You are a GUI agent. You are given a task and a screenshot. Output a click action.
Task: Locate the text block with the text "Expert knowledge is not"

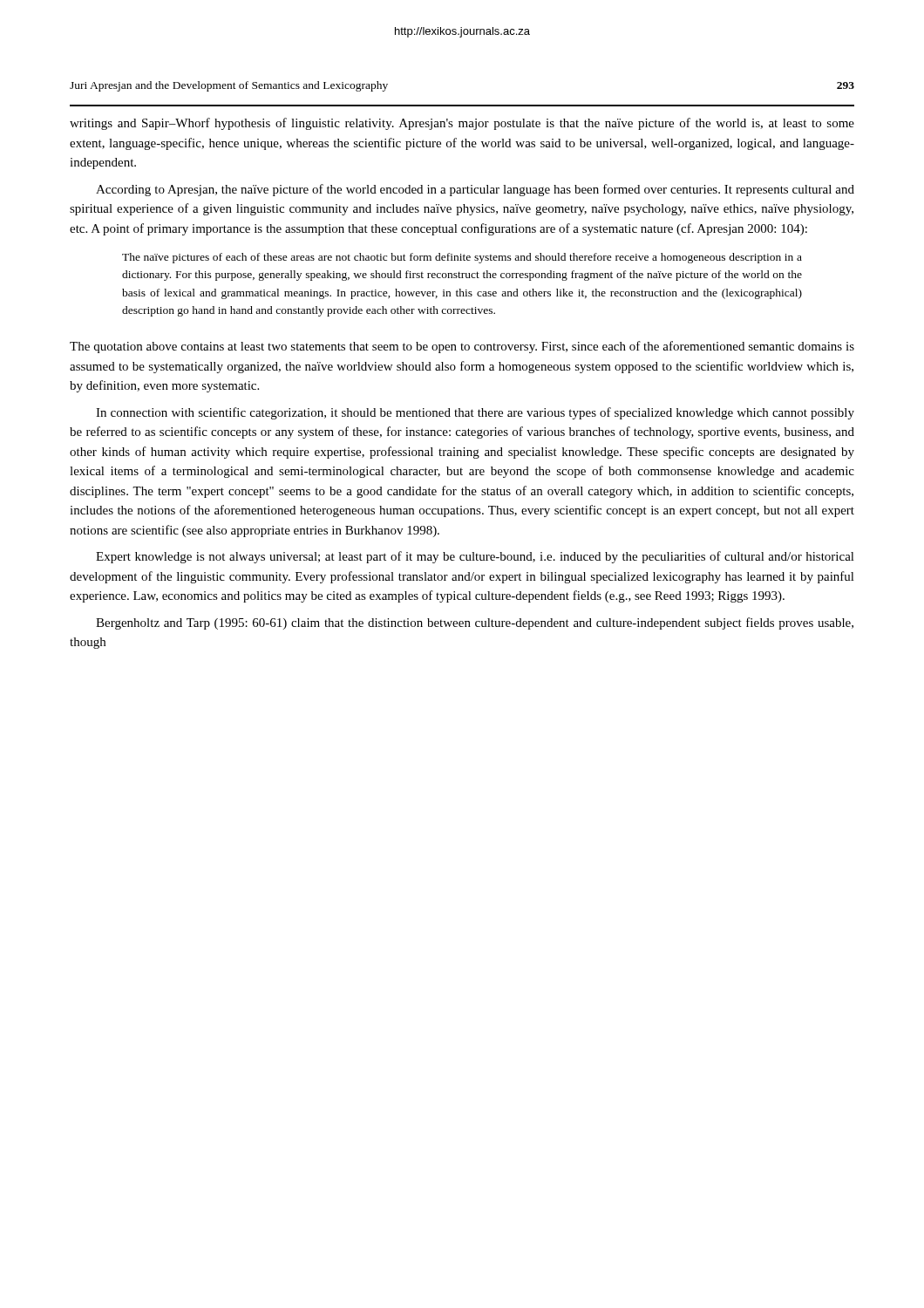point(462,576)
